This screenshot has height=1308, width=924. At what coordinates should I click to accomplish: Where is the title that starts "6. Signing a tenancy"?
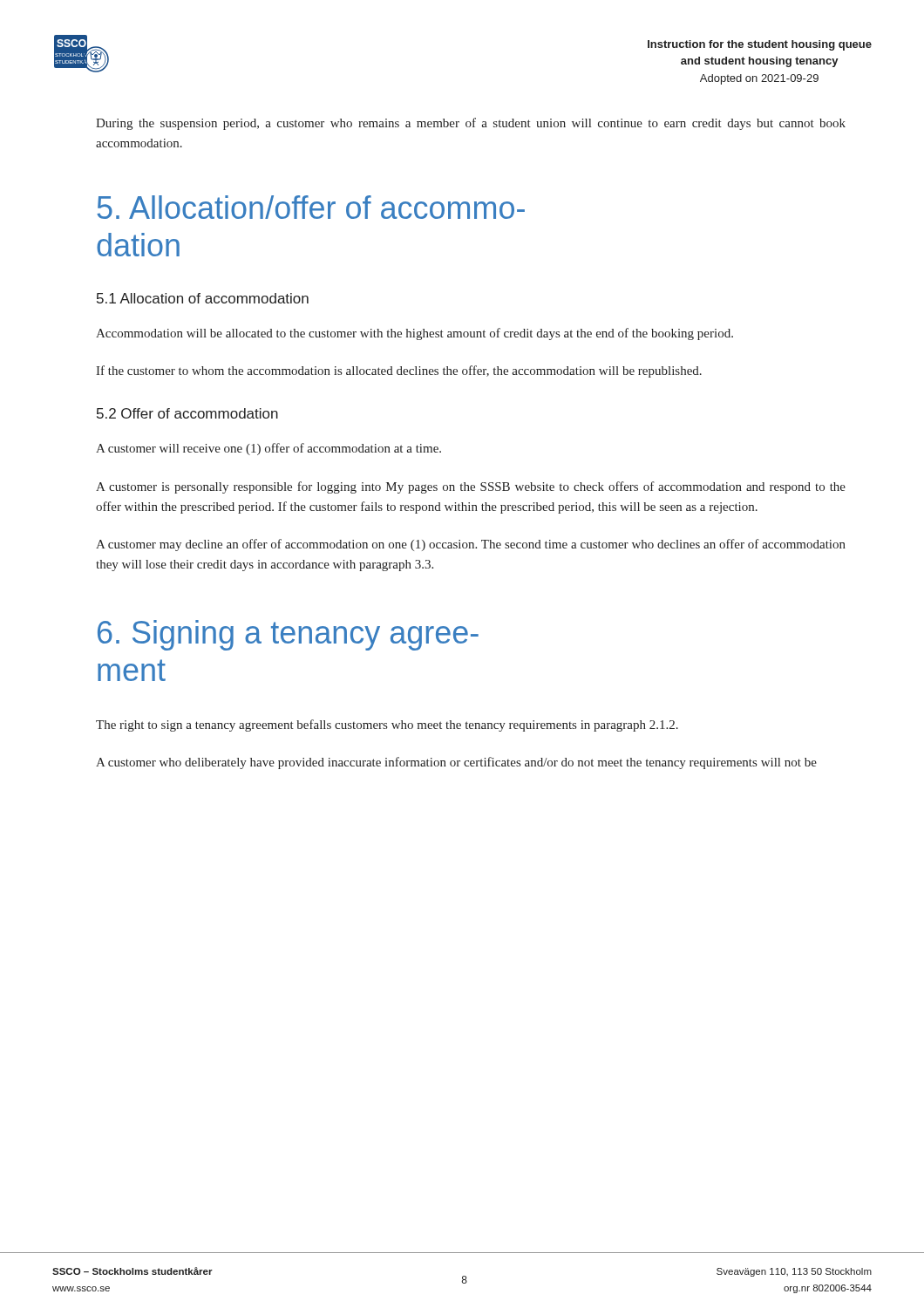click(x=288, y=651)
